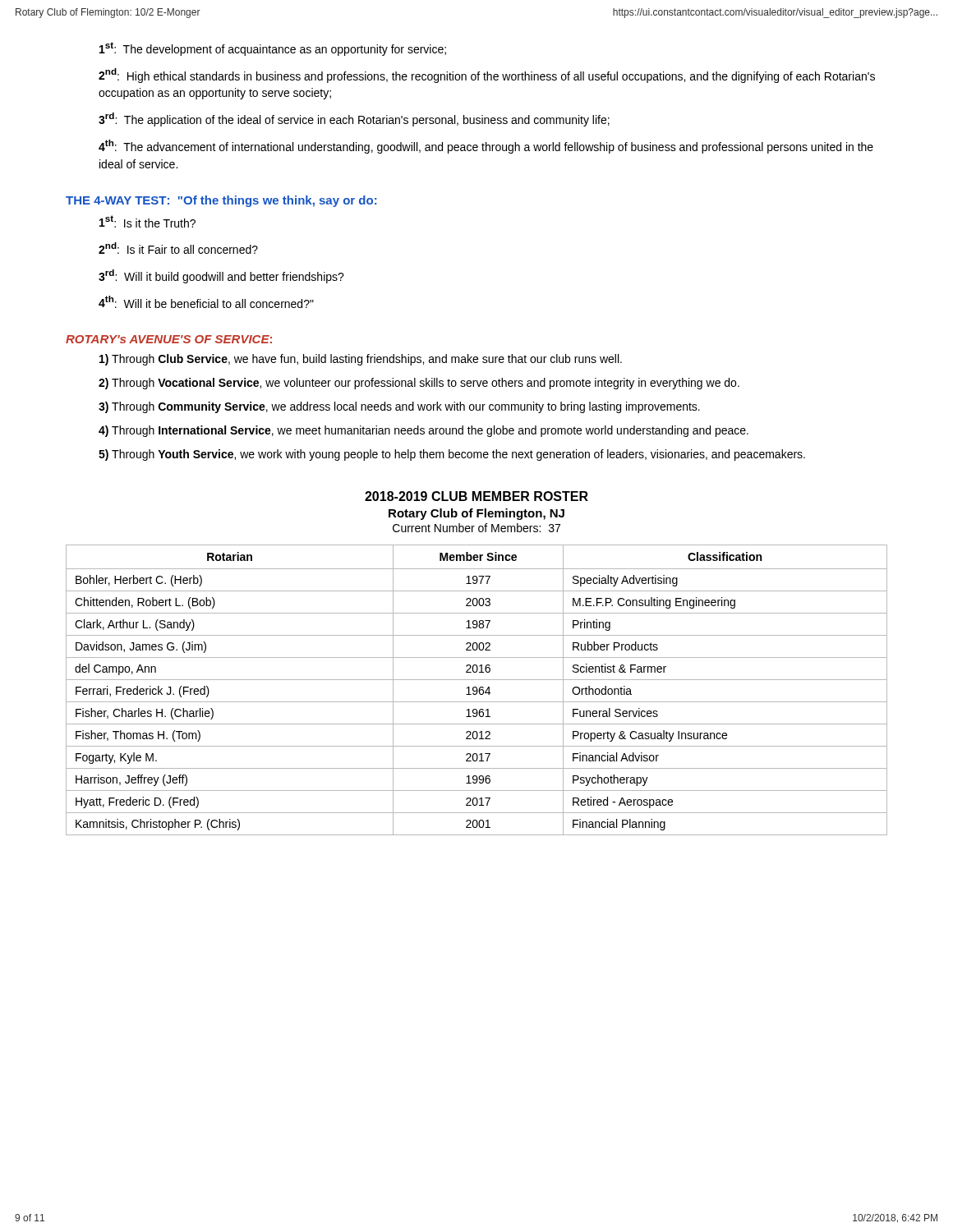Click on the list item that reads "4) Through International Service, we meet"
953x1232 pixels.
click(424, 431)
